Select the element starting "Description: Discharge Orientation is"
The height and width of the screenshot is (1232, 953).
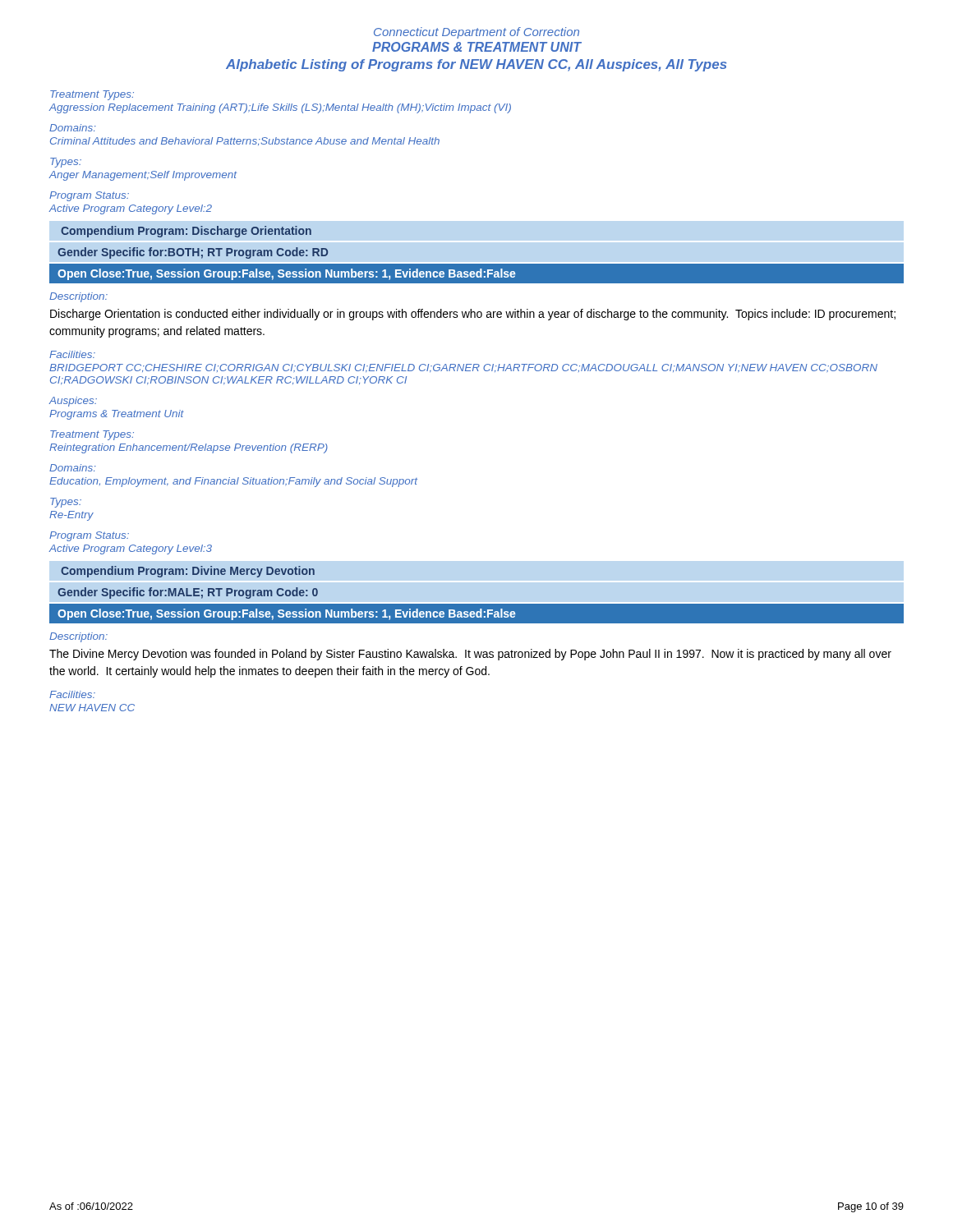coord(476,315)
